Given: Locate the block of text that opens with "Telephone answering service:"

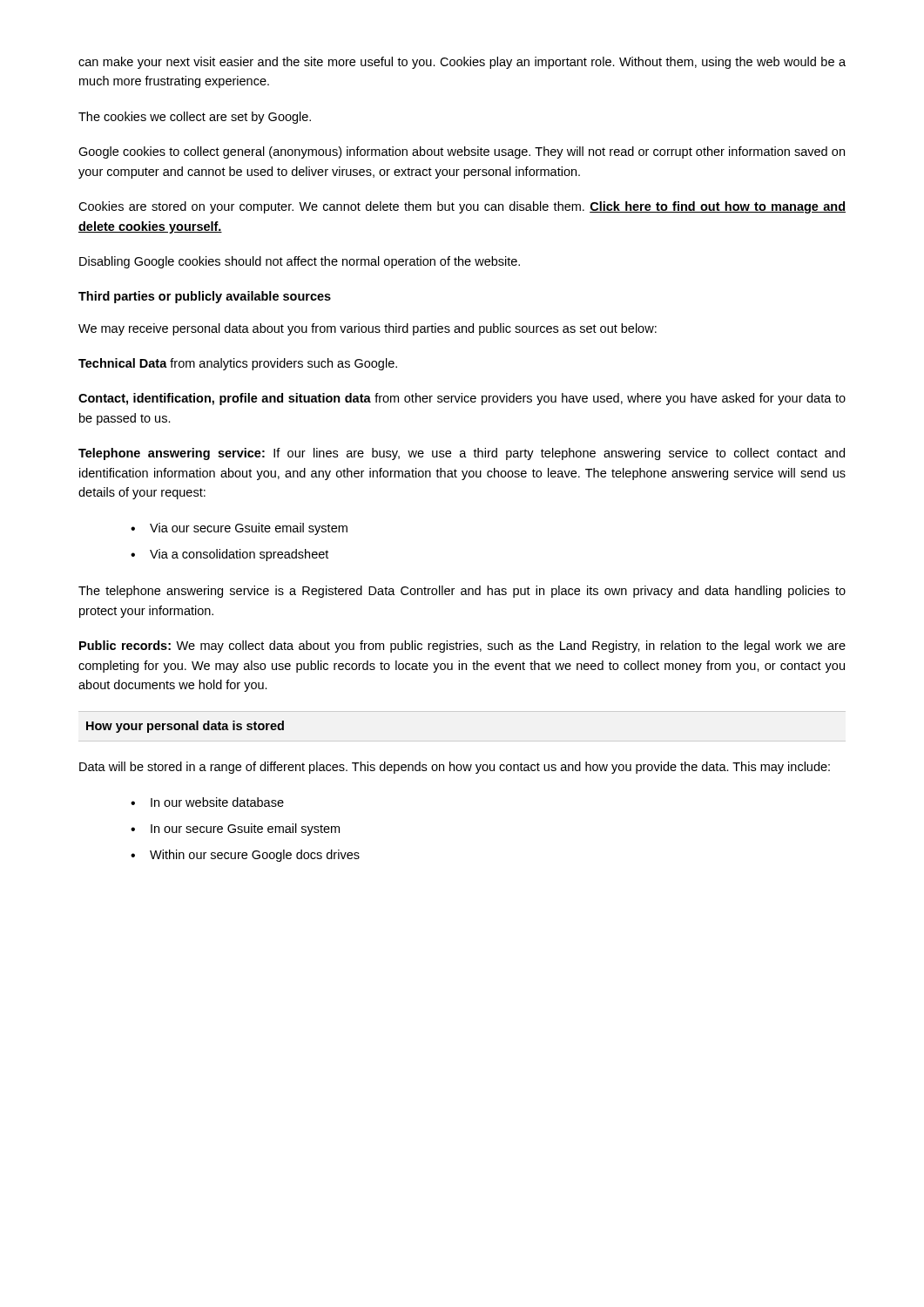Looking at the screenshot, I should click(462, 473).
